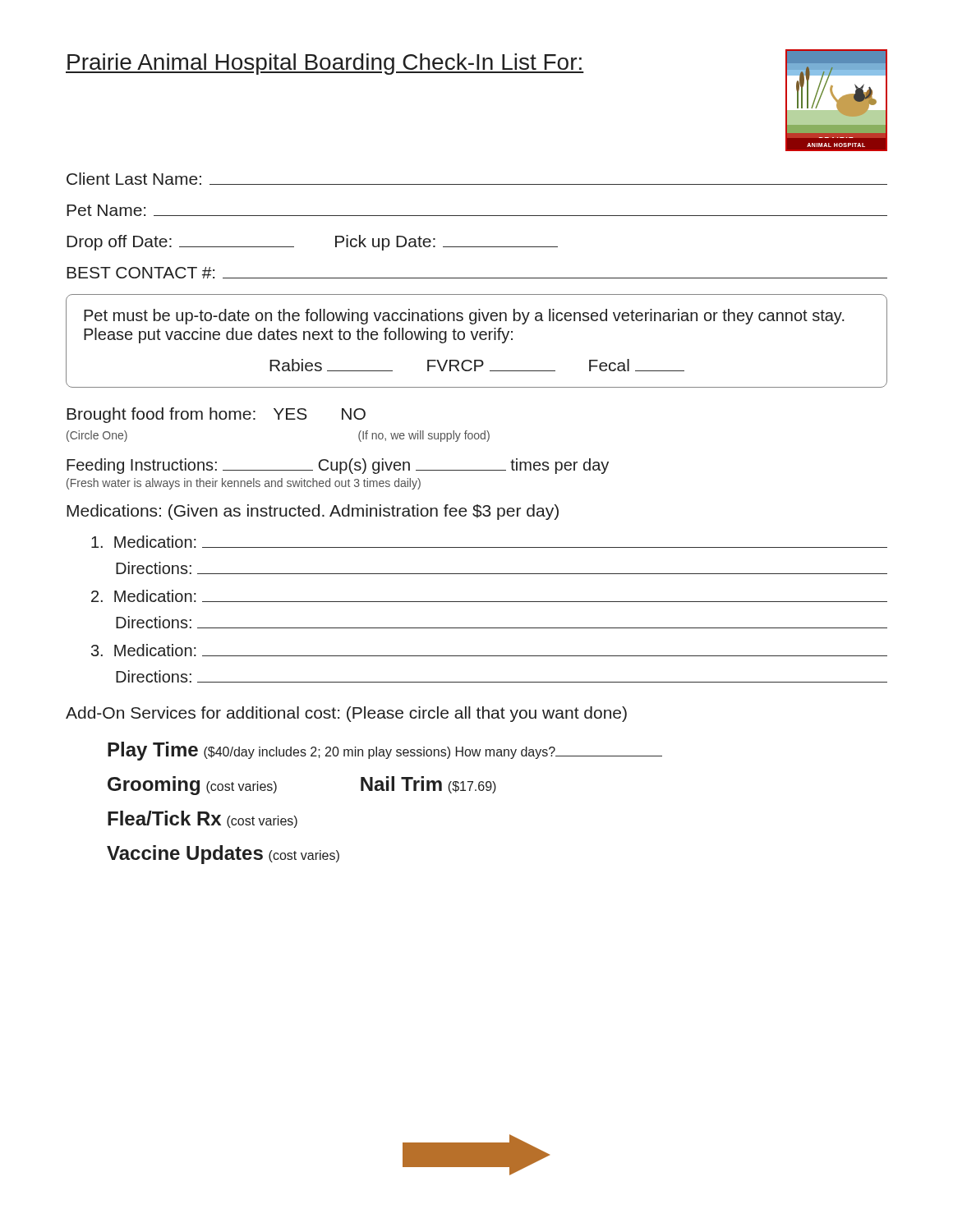The image size is (953, 1232).
Task: Locate the block starting "Flea/Tick Rx (cost"
Action: tap(202, 818)
